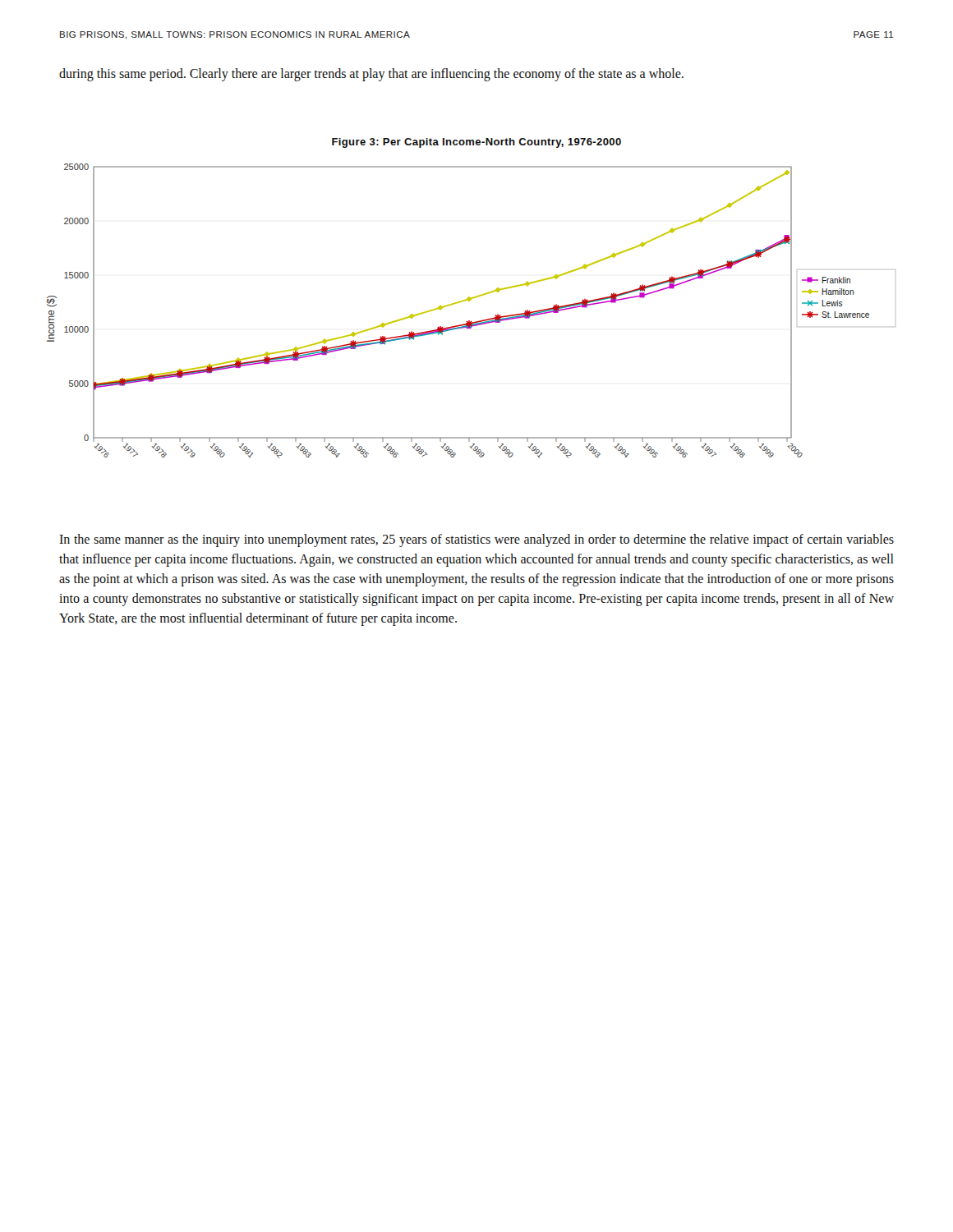Click a caption

tap(476, 142)
